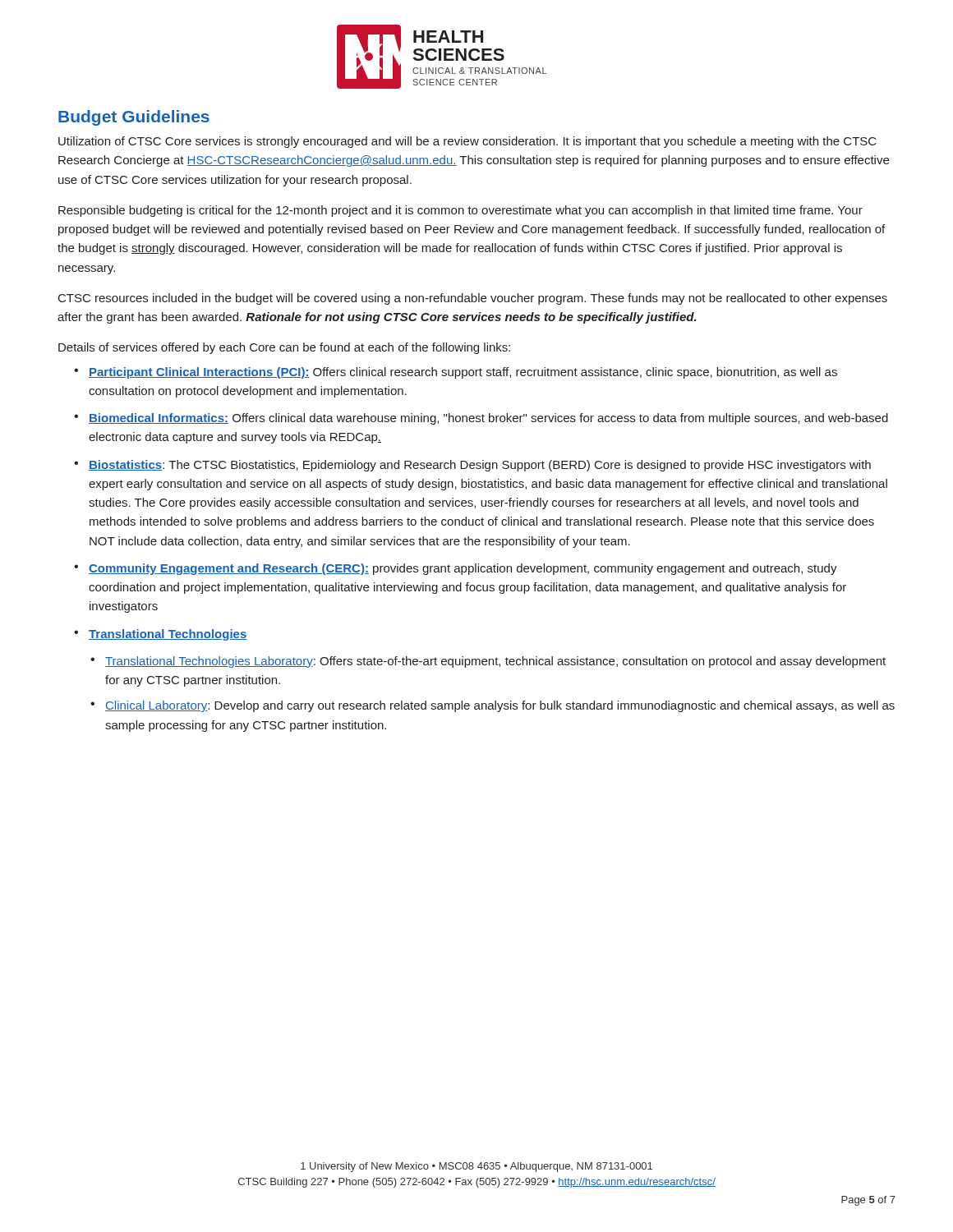Image resolution: width=953 pixels, height=1232 pixels.
Task: Select the text block starting "Responsible budgeting is critical for the 12-month"
Action: (x=471, y=238)
